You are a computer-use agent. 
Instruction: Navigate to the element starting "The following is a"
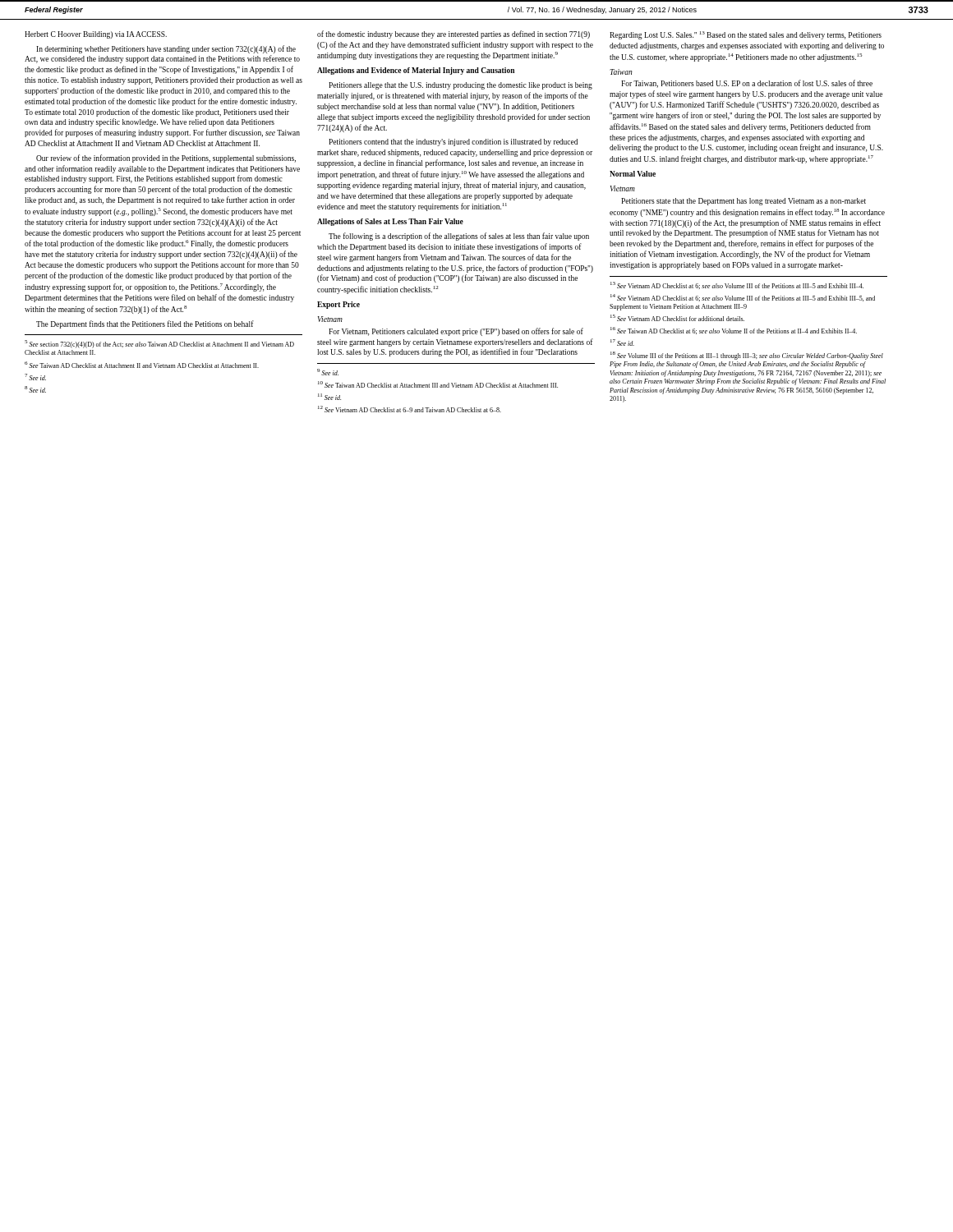(456, 264)
